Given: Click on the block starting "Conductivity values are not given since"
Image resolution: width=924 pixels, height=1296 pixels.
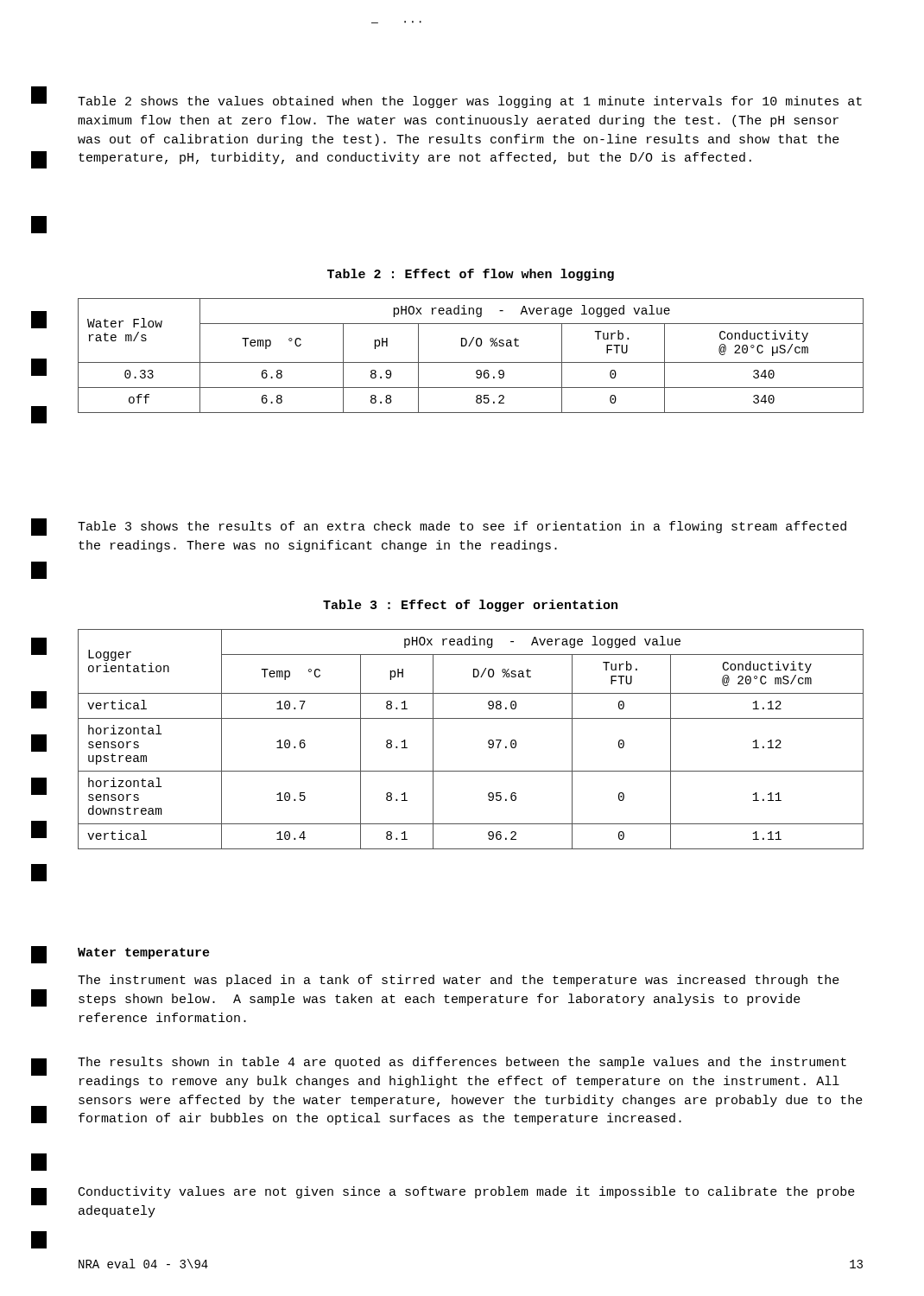Looking at the screenshot, I should point(466,1202).
